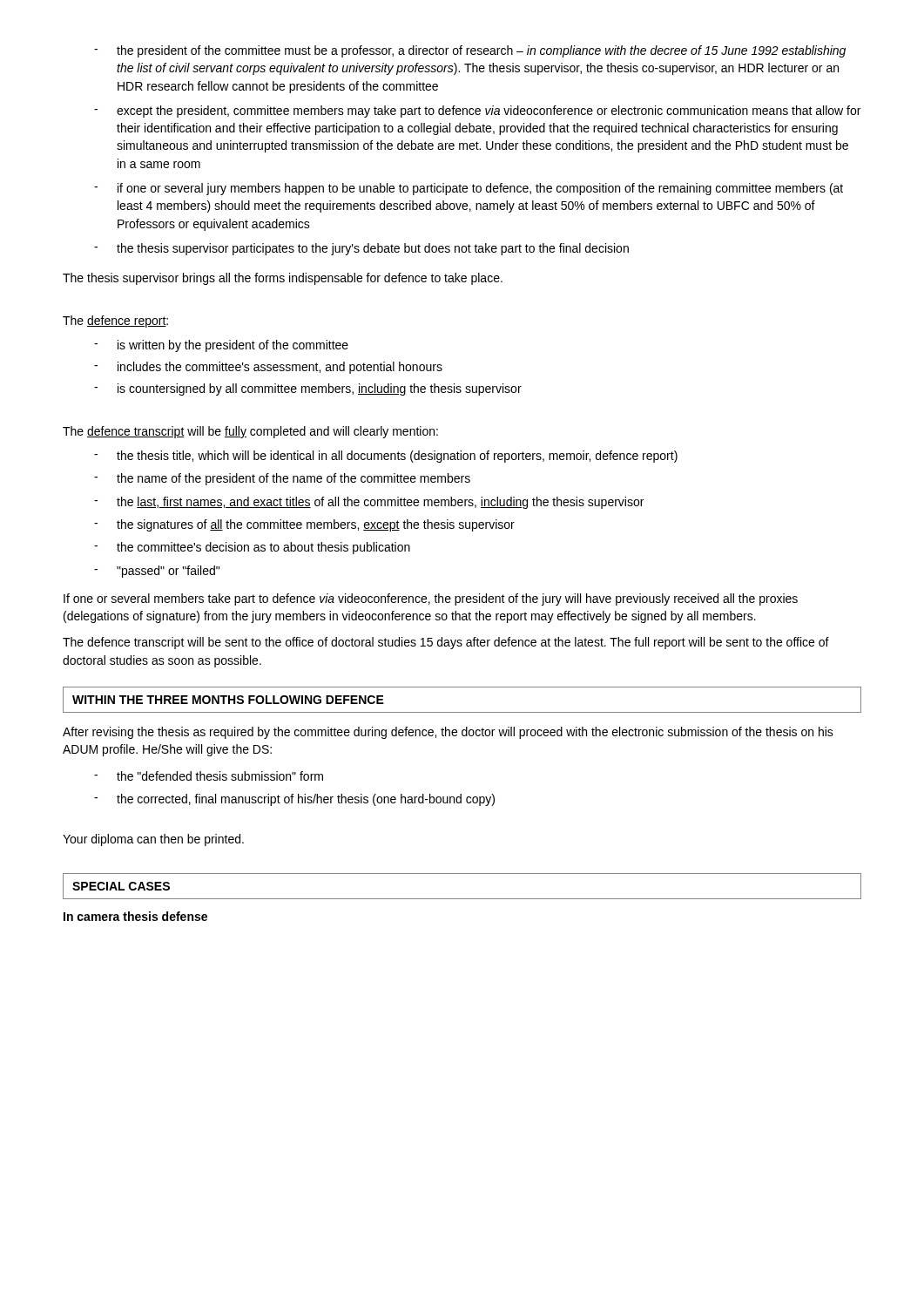Find the text block starting "- the last, first"
This screenshot has width=924, height=1307.
(478, 502)
